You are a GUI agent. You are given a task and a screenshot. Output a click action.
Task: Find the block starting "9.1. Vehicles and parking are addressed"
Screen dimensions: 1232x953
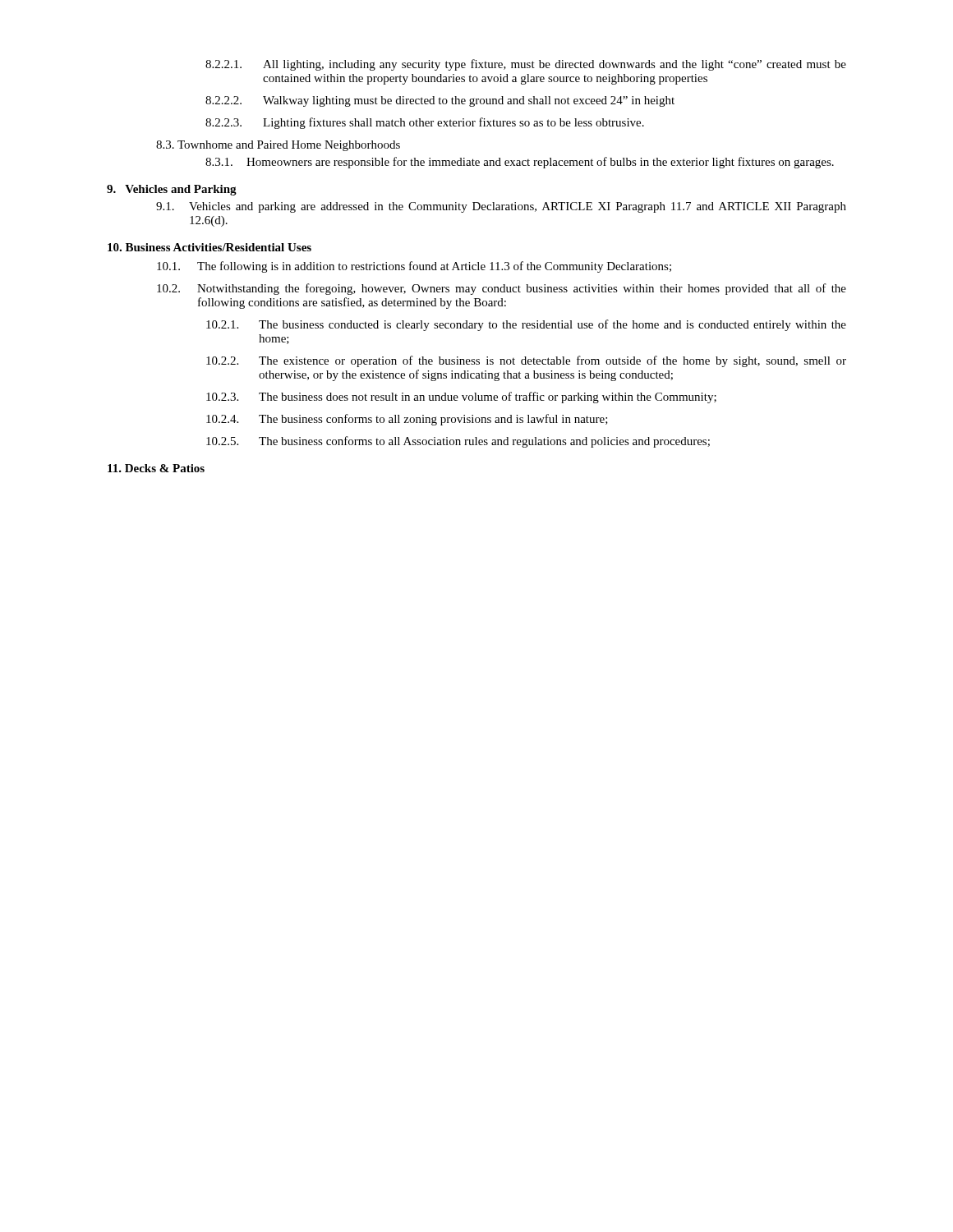coord(501,214)
